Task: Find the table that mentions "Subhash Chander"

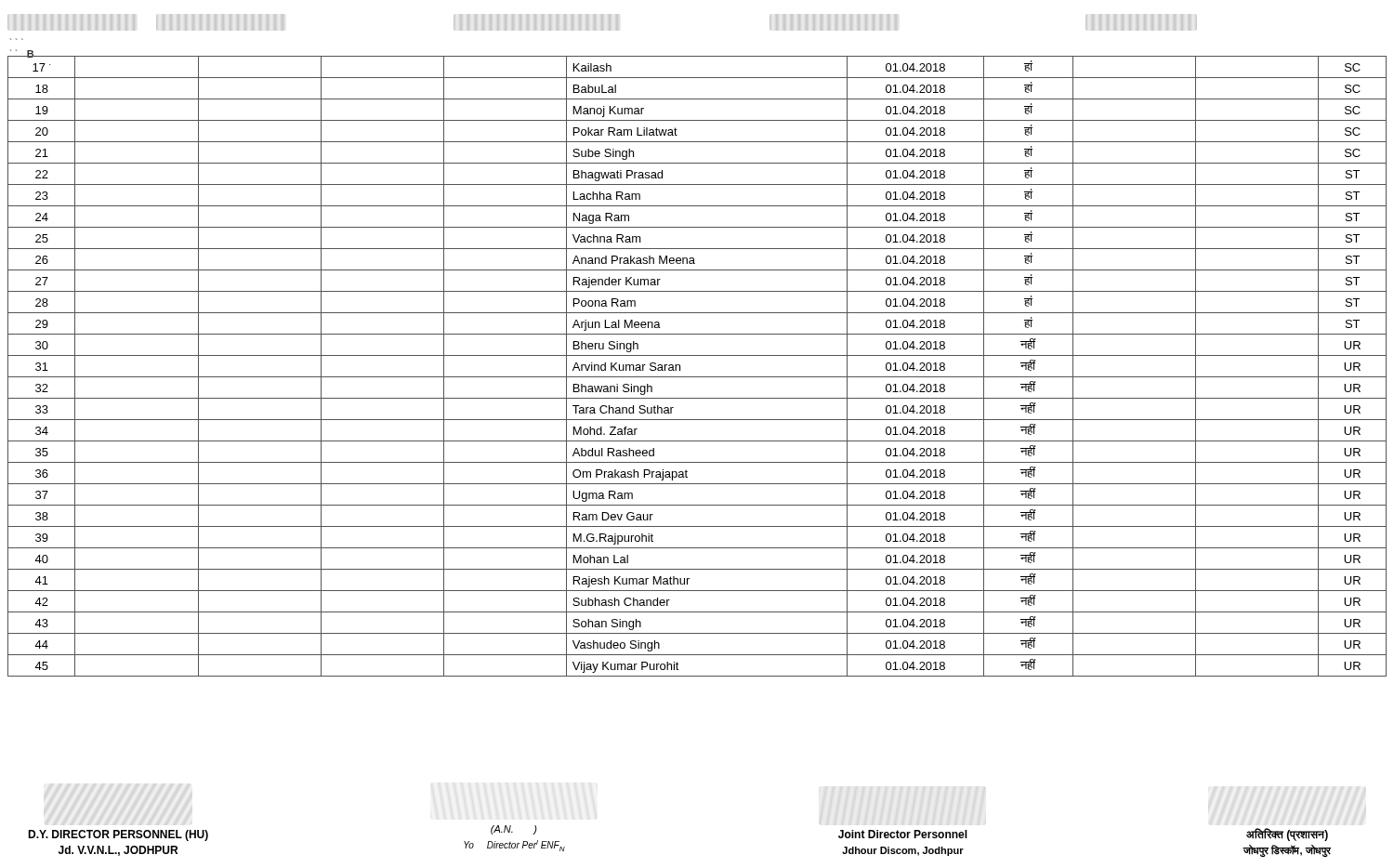Action: (x=697, y=366)
